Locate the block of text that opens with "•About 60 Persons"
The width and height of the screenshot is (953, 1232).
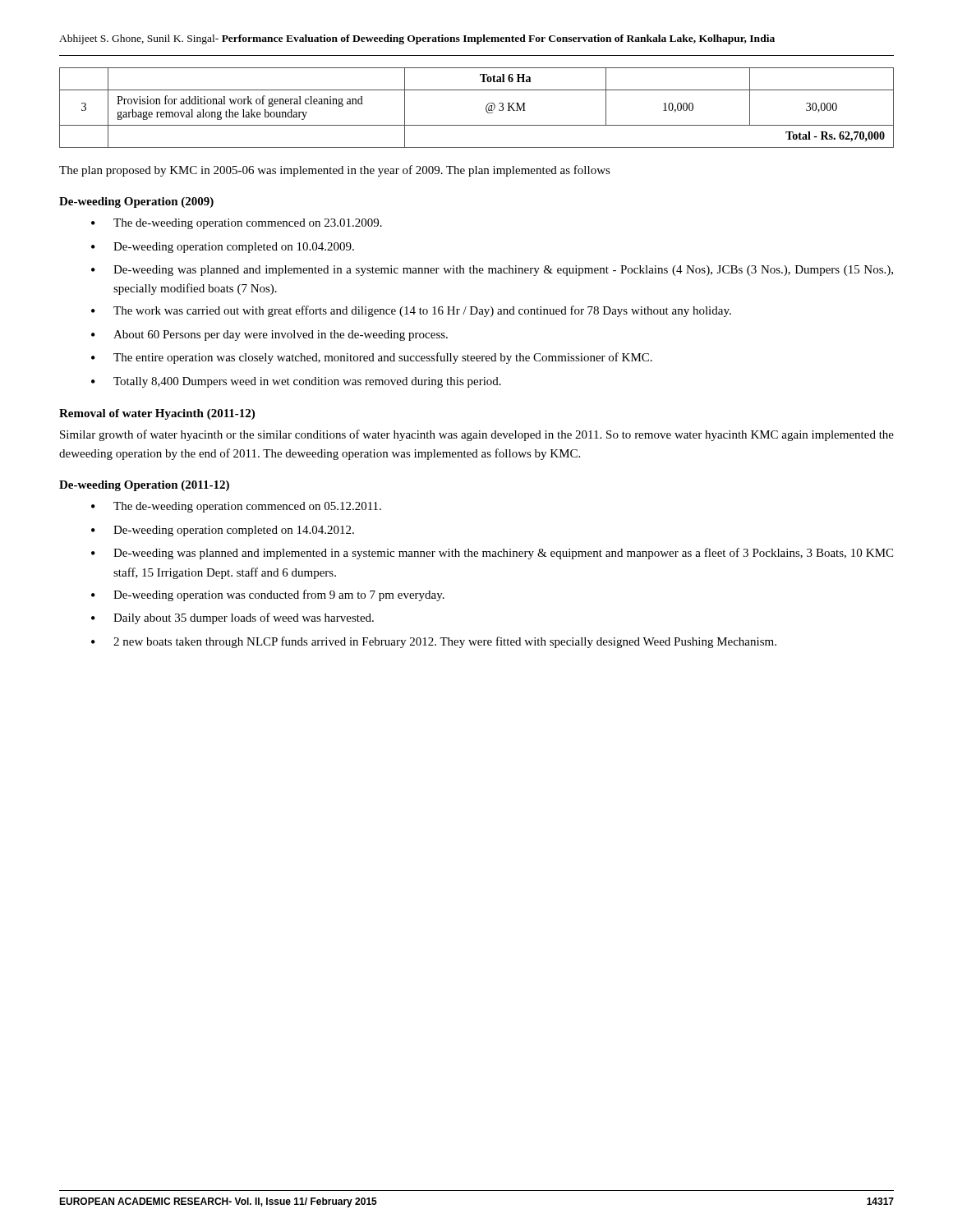[269, 335]
